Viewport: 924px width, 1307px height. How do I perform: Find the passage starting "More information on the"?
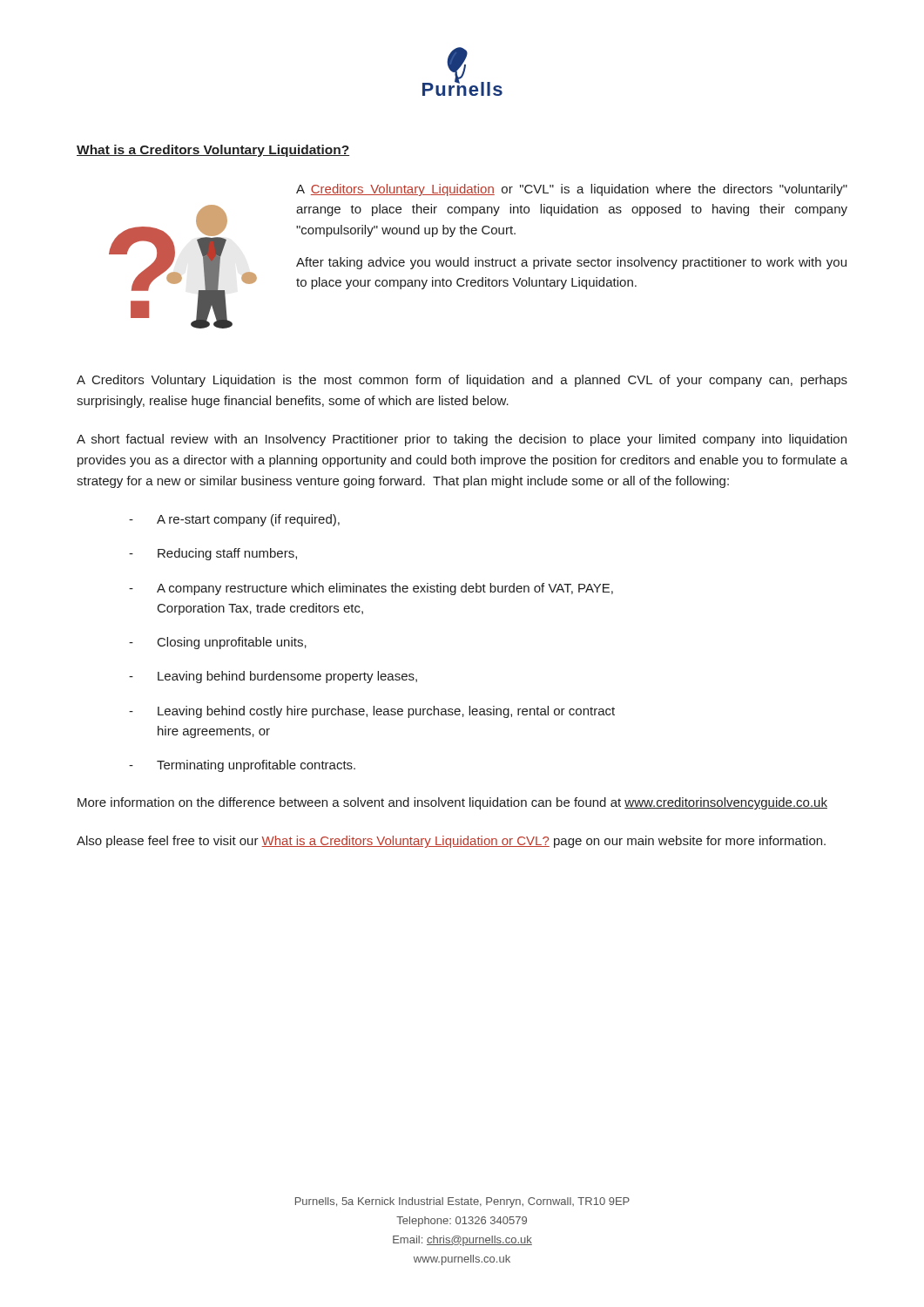tap(452, 802)
